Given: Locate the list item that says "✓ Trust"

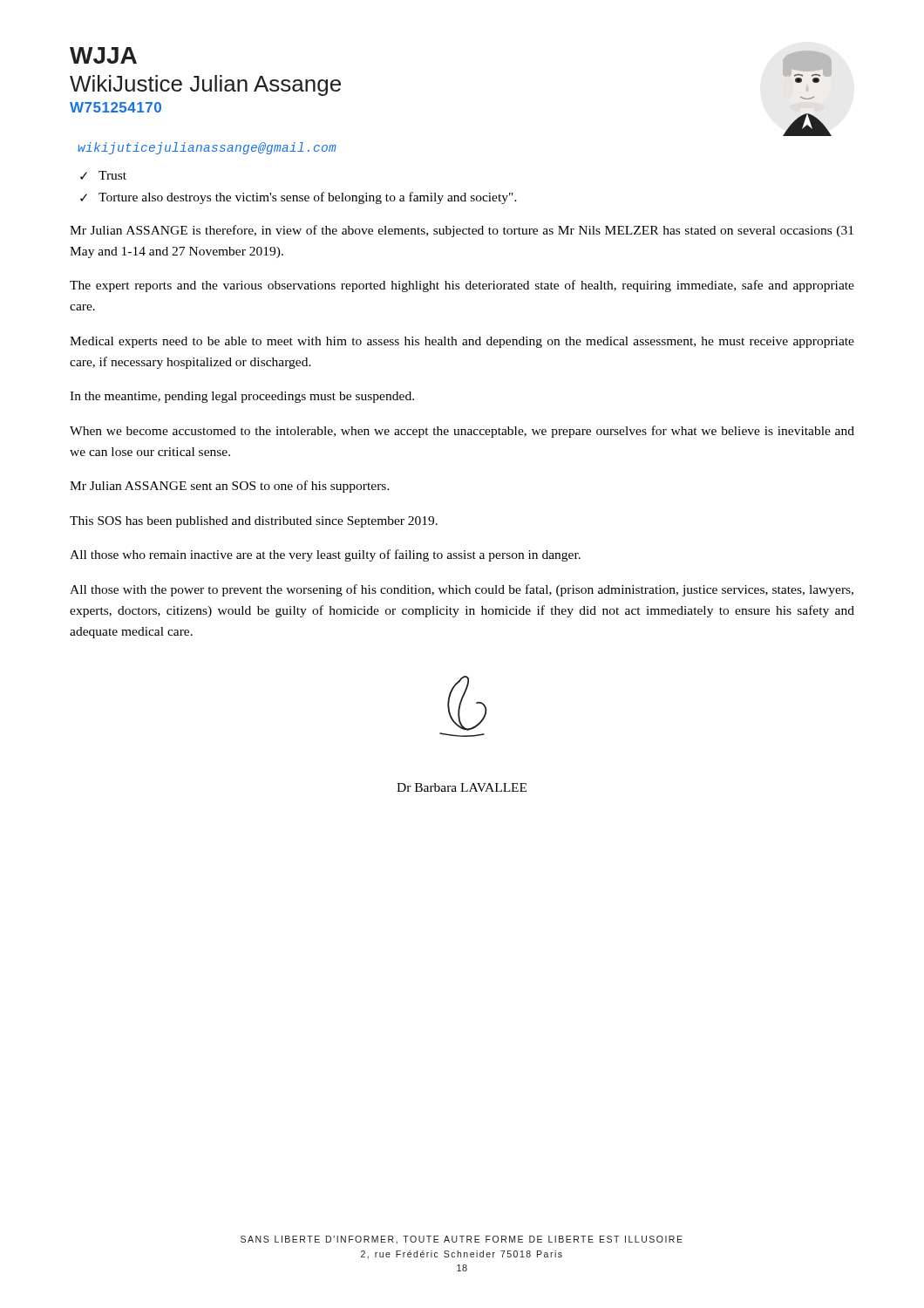Looking at the screenshot, I should 103,176.
